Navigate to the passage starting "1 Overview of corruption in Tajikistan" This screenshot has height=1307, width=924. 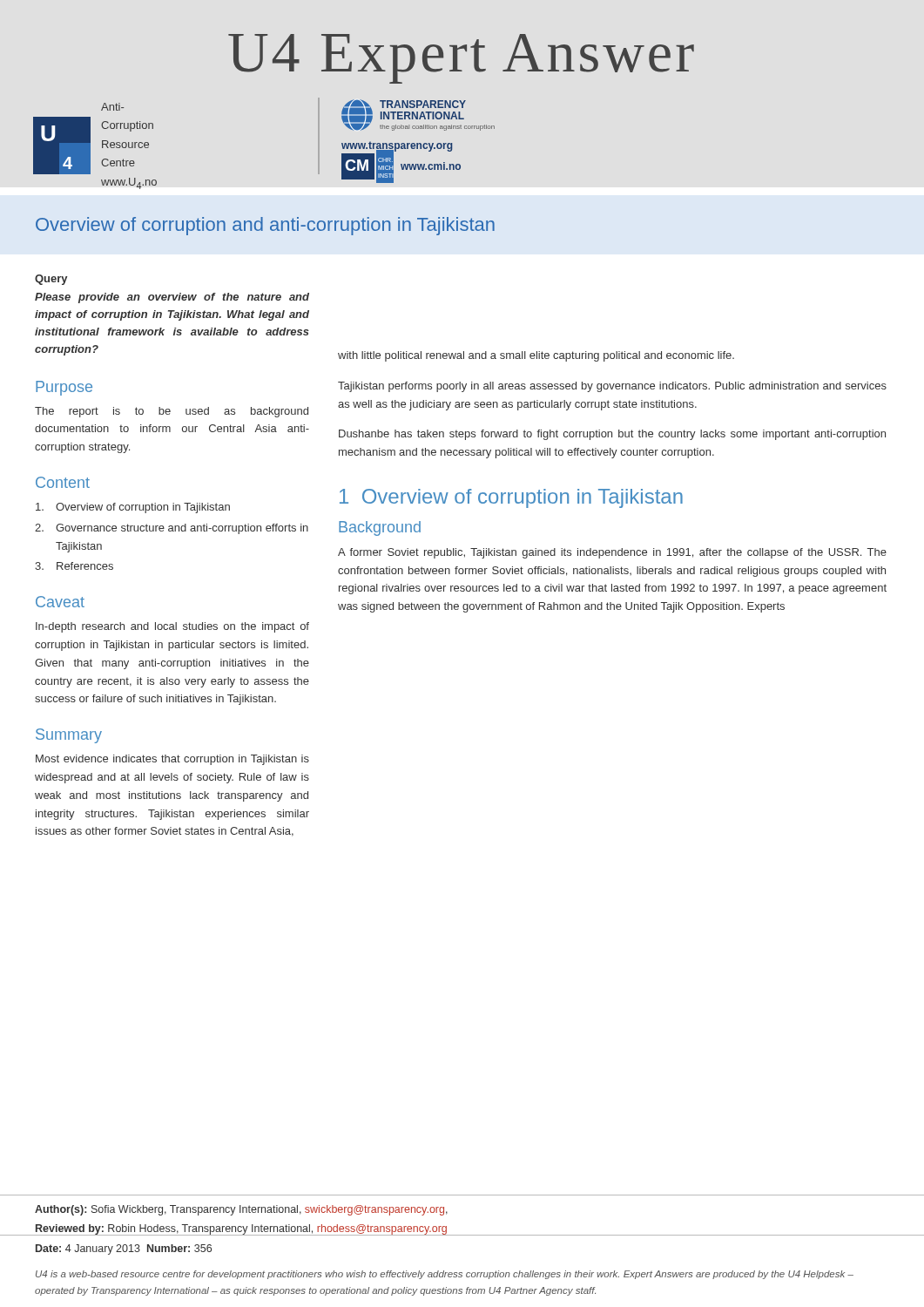511,496
